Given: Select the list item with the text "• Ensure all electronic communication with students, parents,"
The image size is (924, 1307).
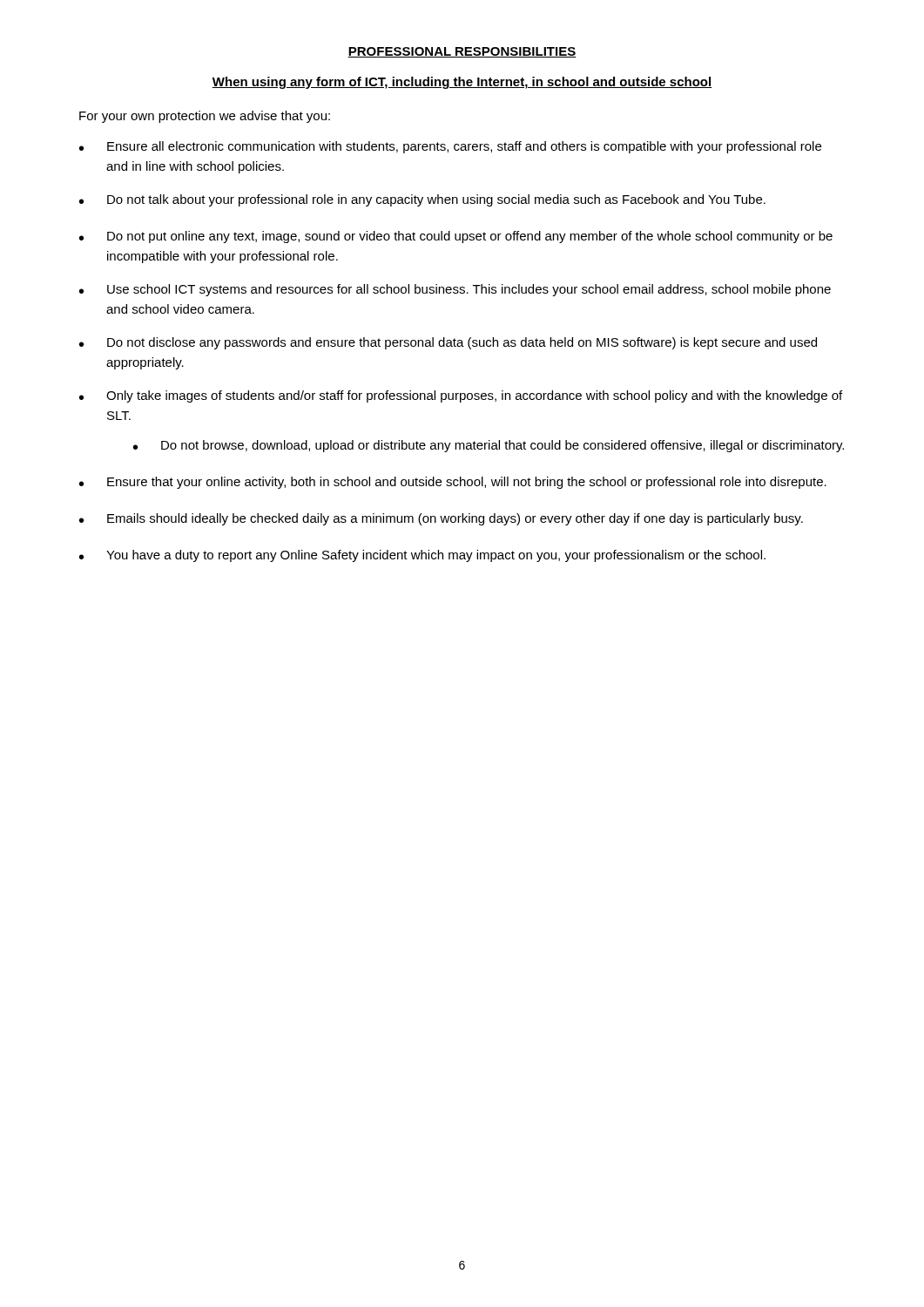Looking at the screenshot, I should [462, 156].
